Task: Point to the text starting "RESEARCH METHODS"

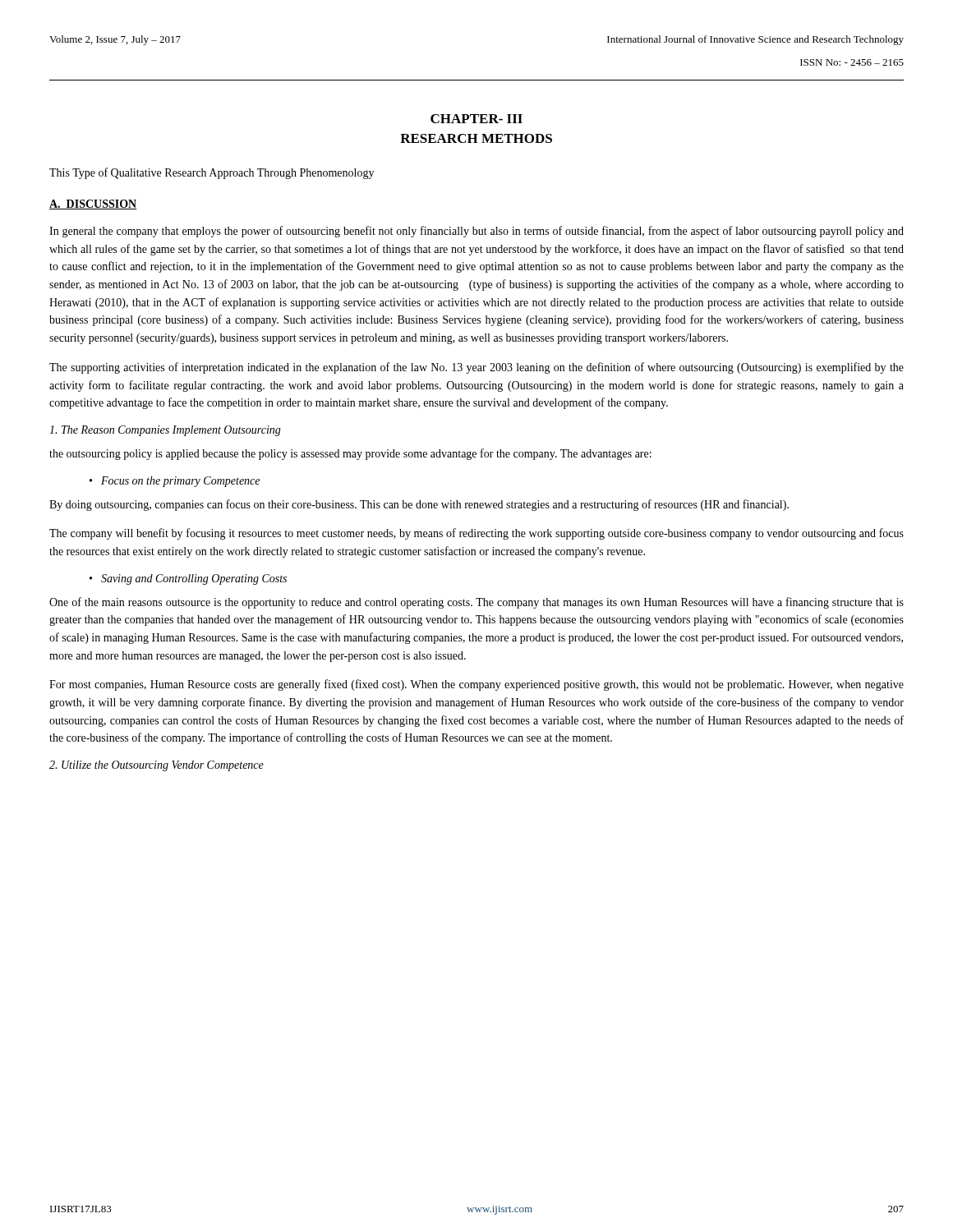Action: [x=476, y=138]
